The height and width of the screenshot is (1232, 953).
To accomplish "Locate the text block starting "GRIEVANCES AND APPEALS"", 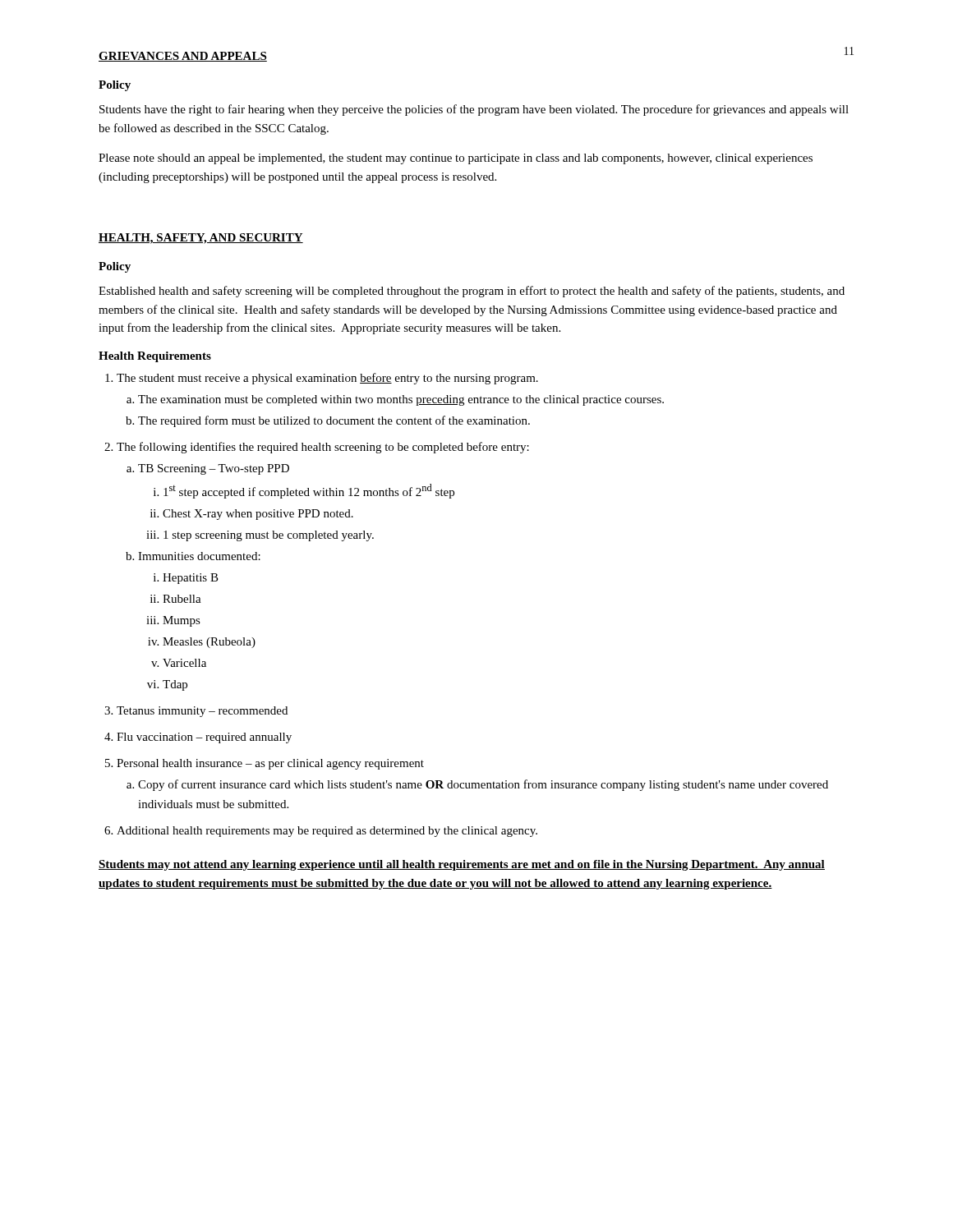I will [184, 55].
